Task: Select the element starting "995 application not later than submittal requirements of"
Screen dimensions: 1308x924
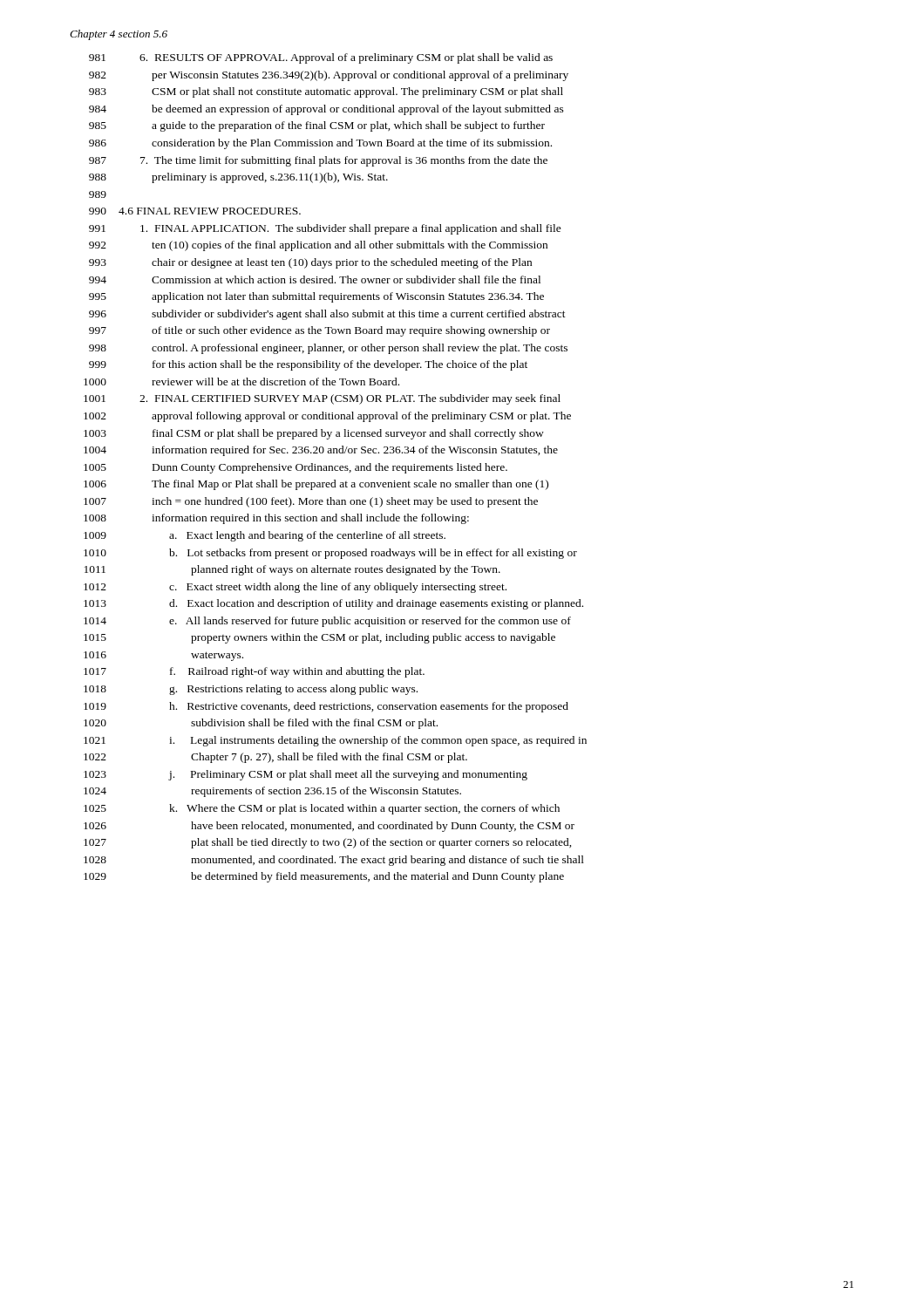Action: pos(462,296)
